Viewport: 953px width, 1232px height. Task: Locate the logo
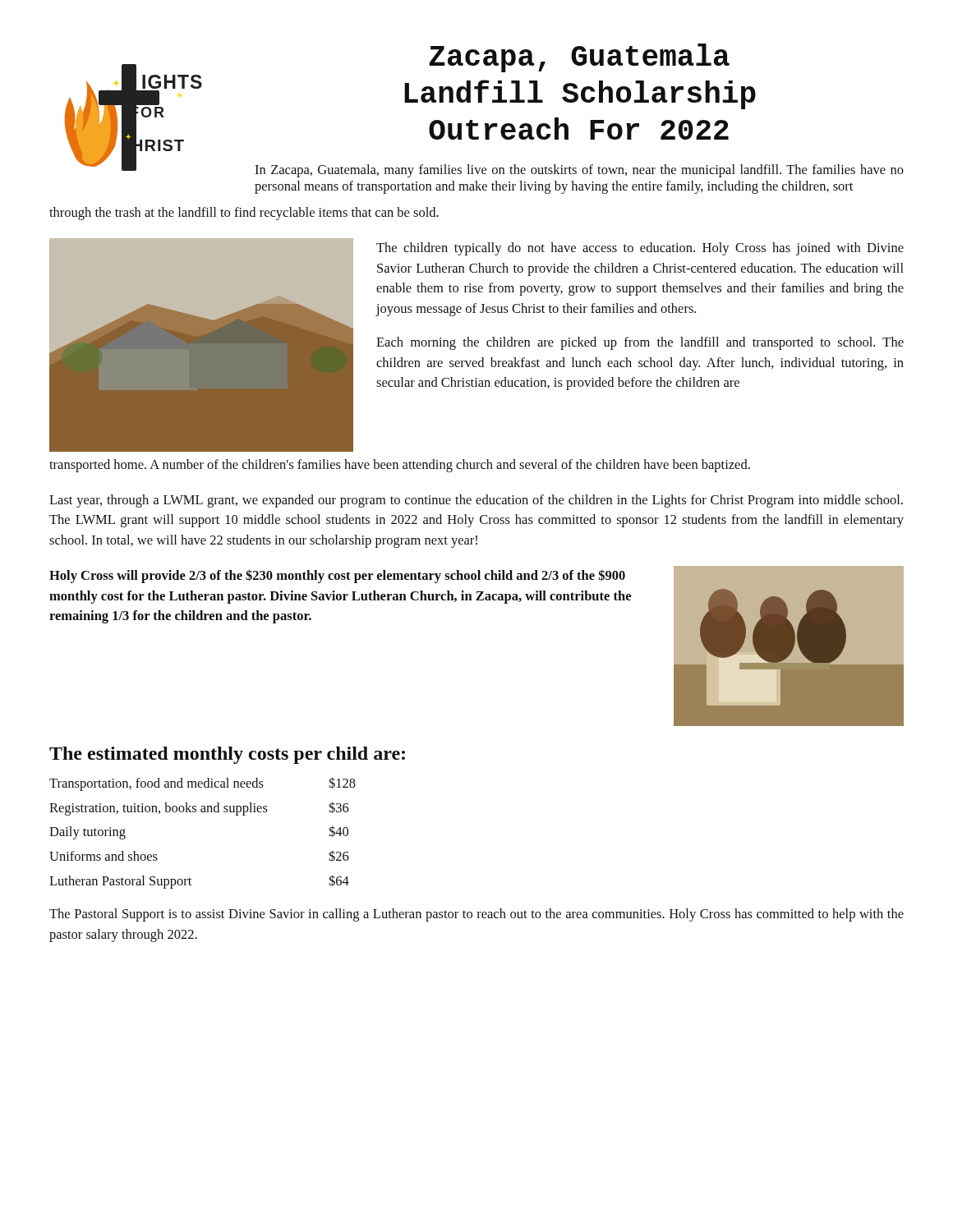point(140,111)
